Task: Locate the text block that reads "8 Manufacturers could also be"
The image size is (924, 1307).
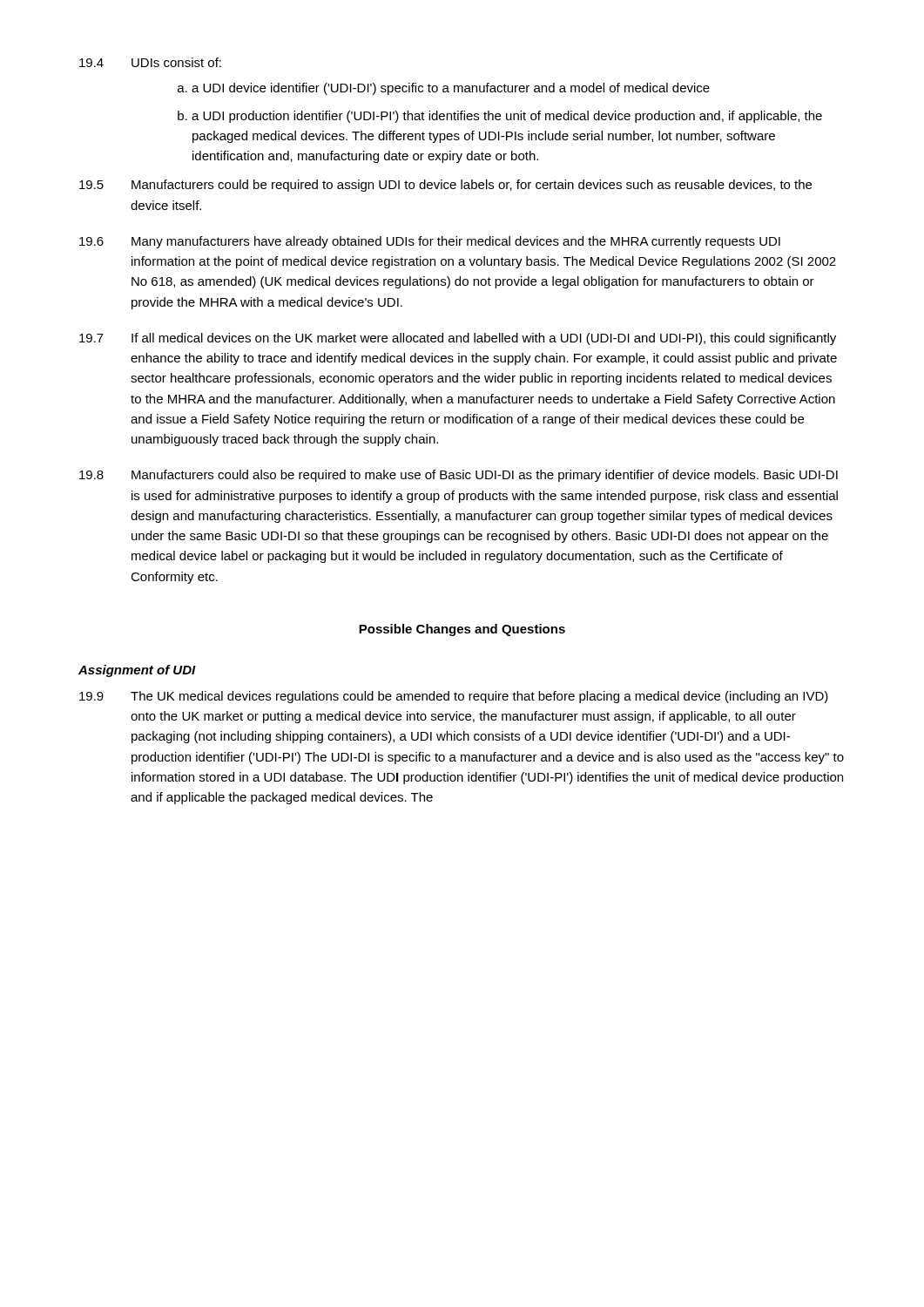Action: pos(462,525)
